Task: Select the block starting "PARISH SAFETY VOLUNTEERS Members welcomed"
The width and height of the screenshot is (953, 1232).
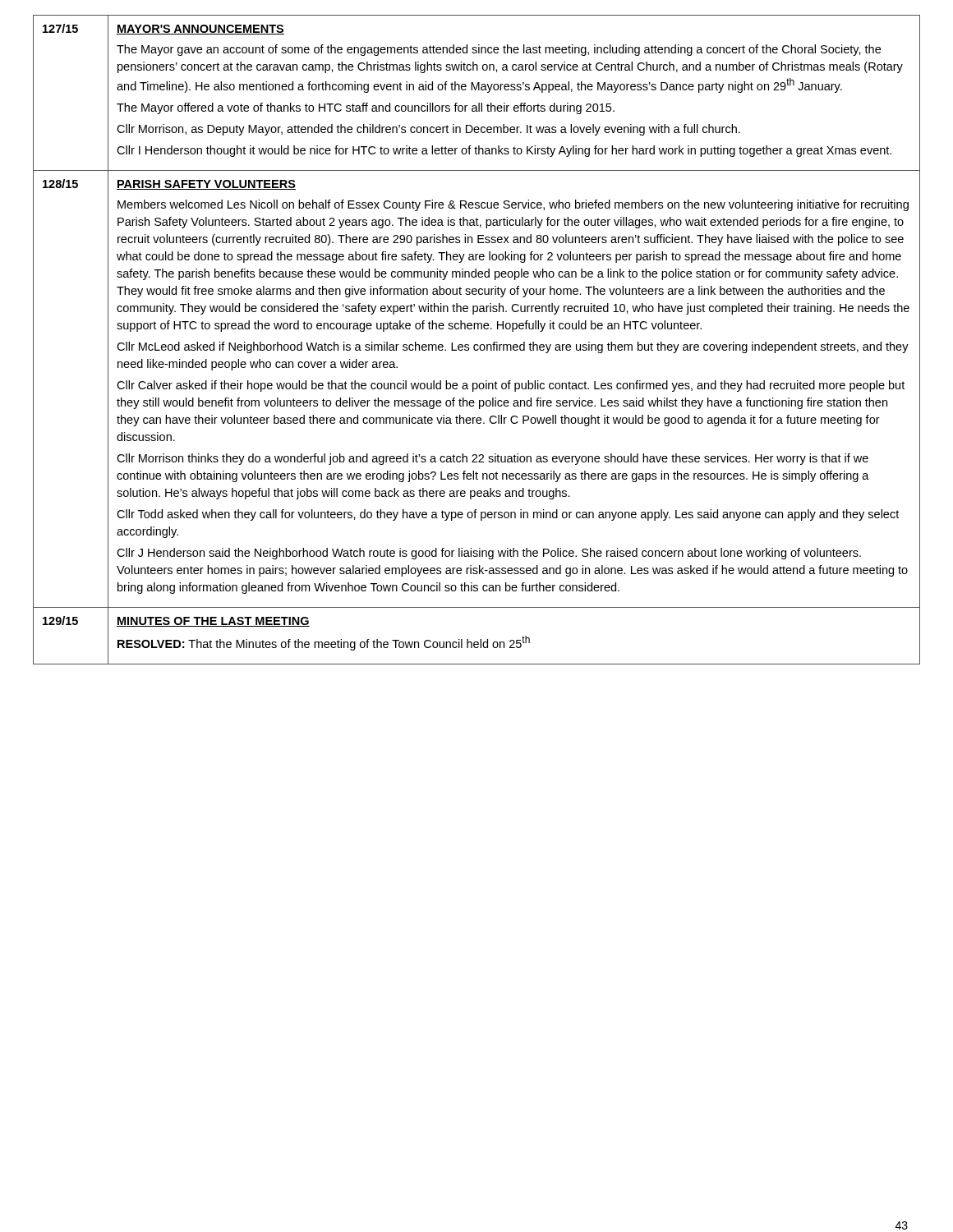Action: (514, 386)
